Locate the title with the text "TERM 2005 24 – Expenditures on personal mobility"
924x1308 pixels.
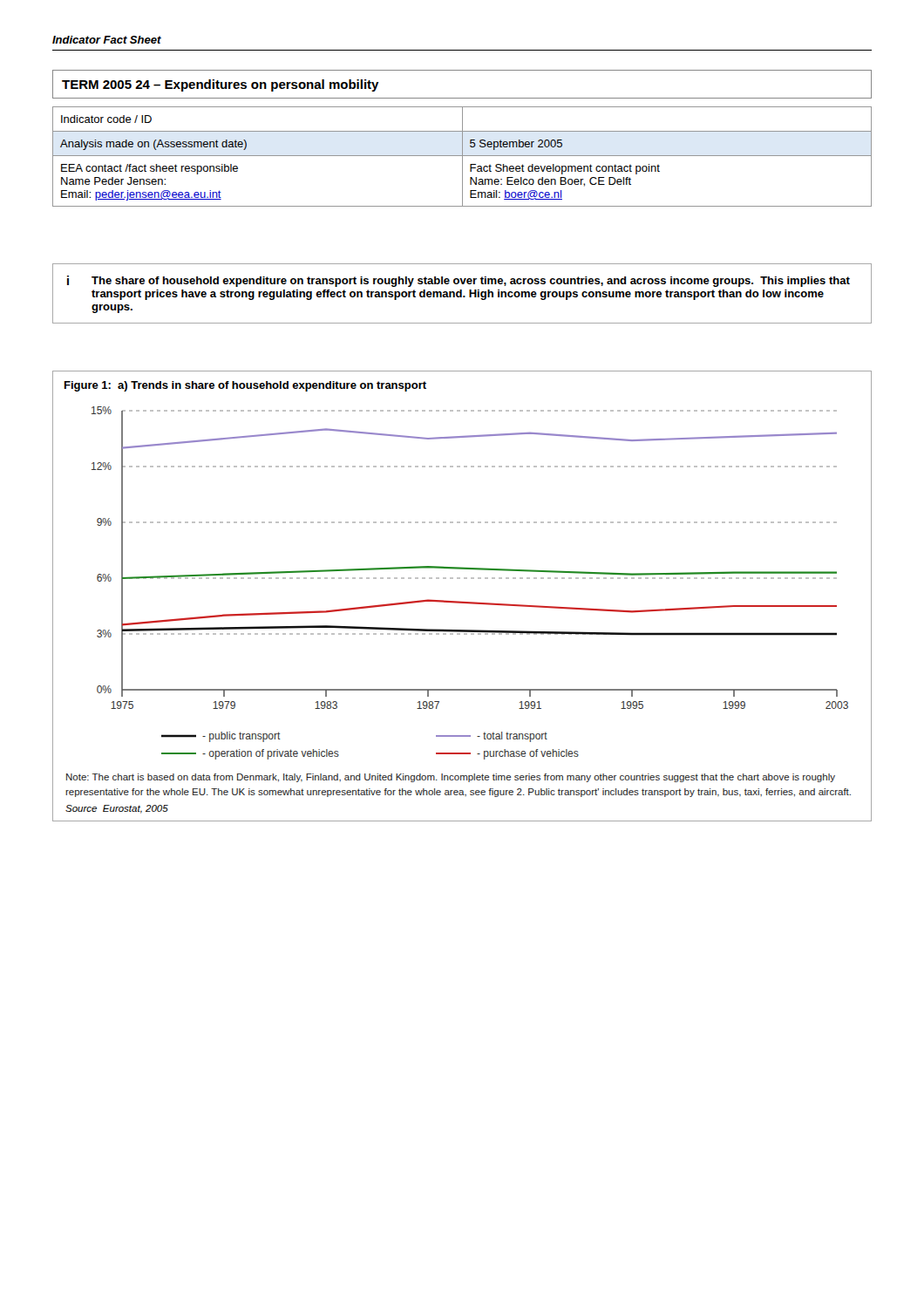tap(462, 84)
